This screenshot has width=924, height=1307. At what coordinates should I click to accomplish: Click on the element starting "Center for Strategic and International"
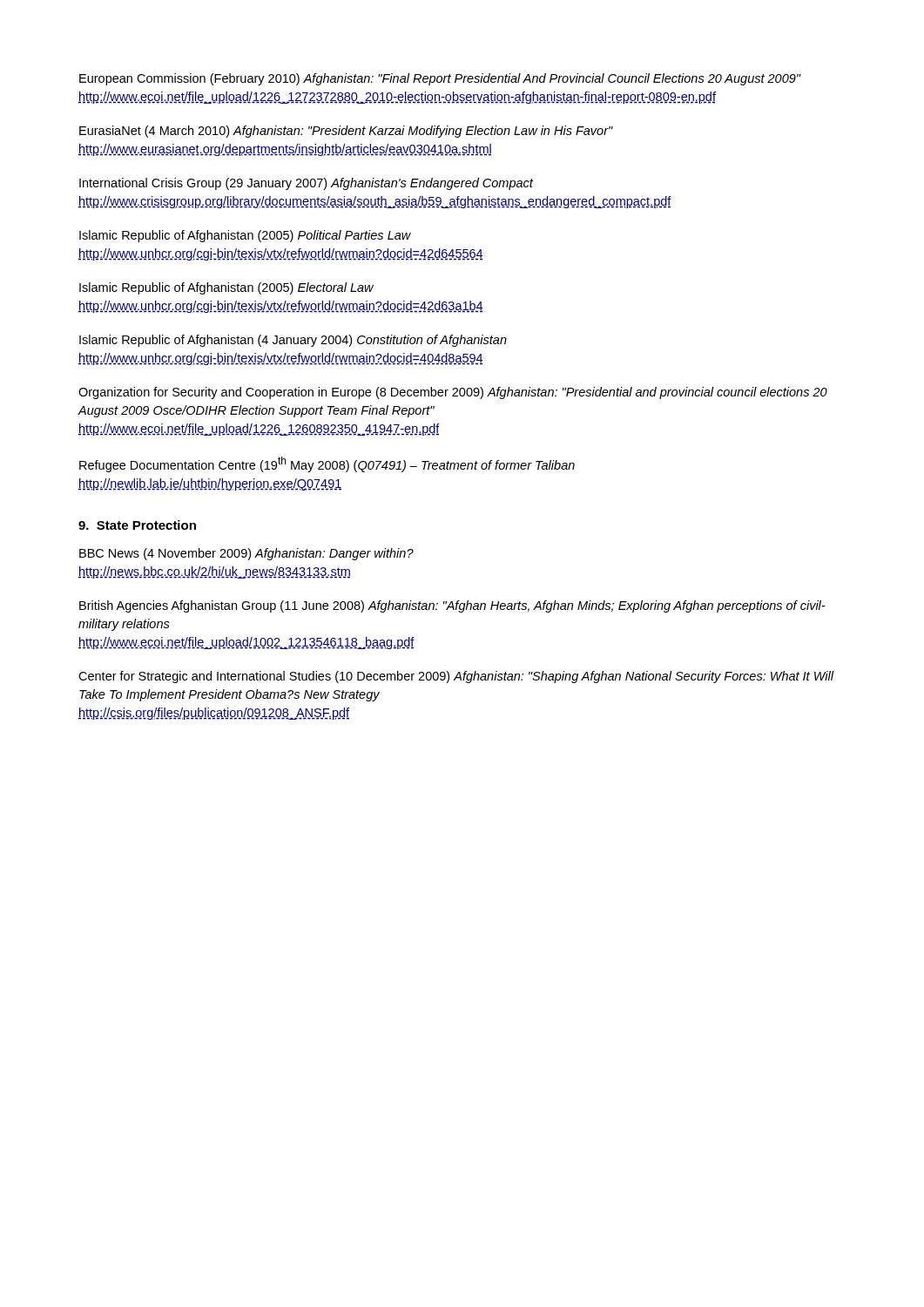(x=456, y=677)
